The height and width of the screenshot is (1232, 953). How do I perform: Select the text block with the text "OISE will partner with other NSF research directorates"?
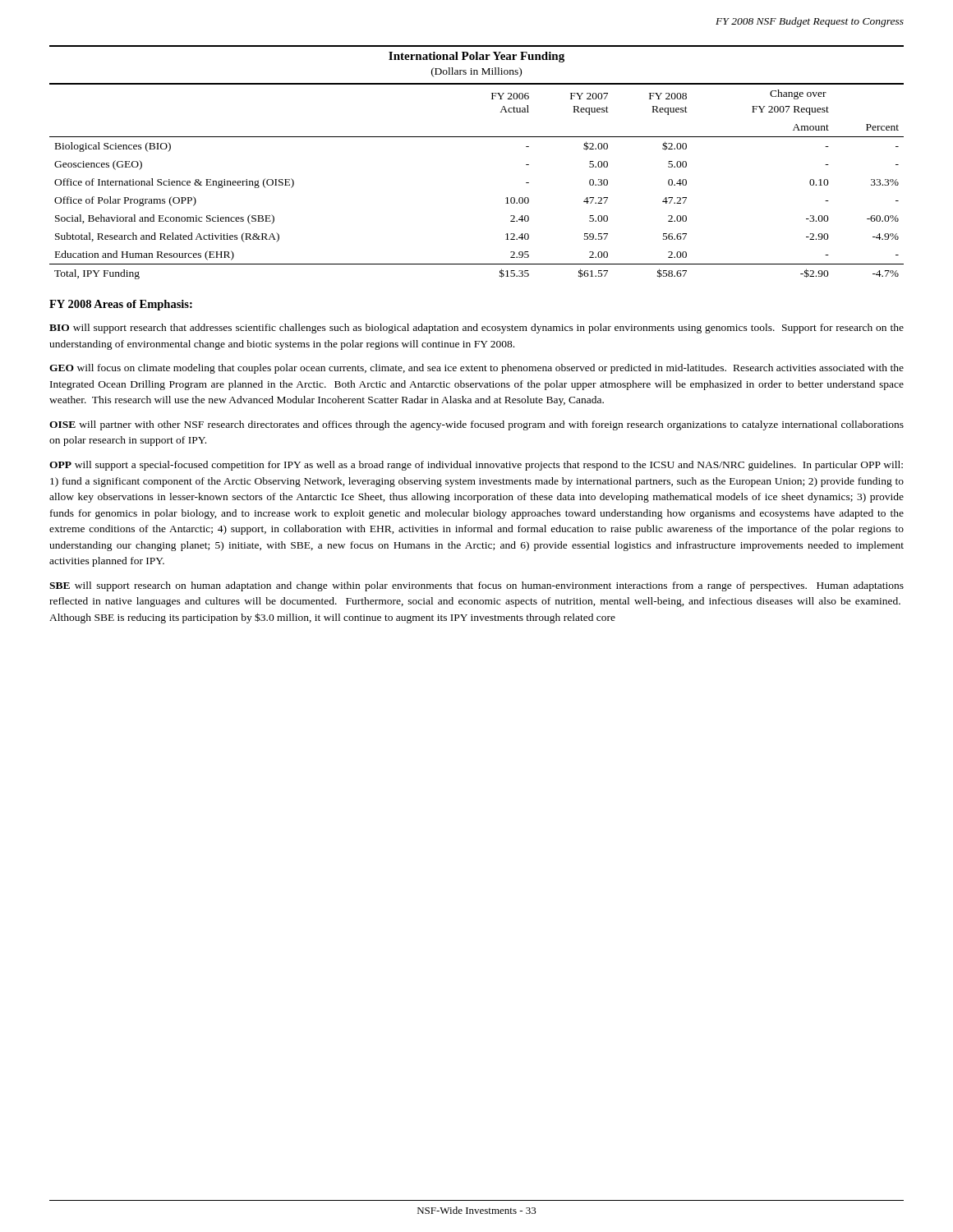tap(476, 432)
